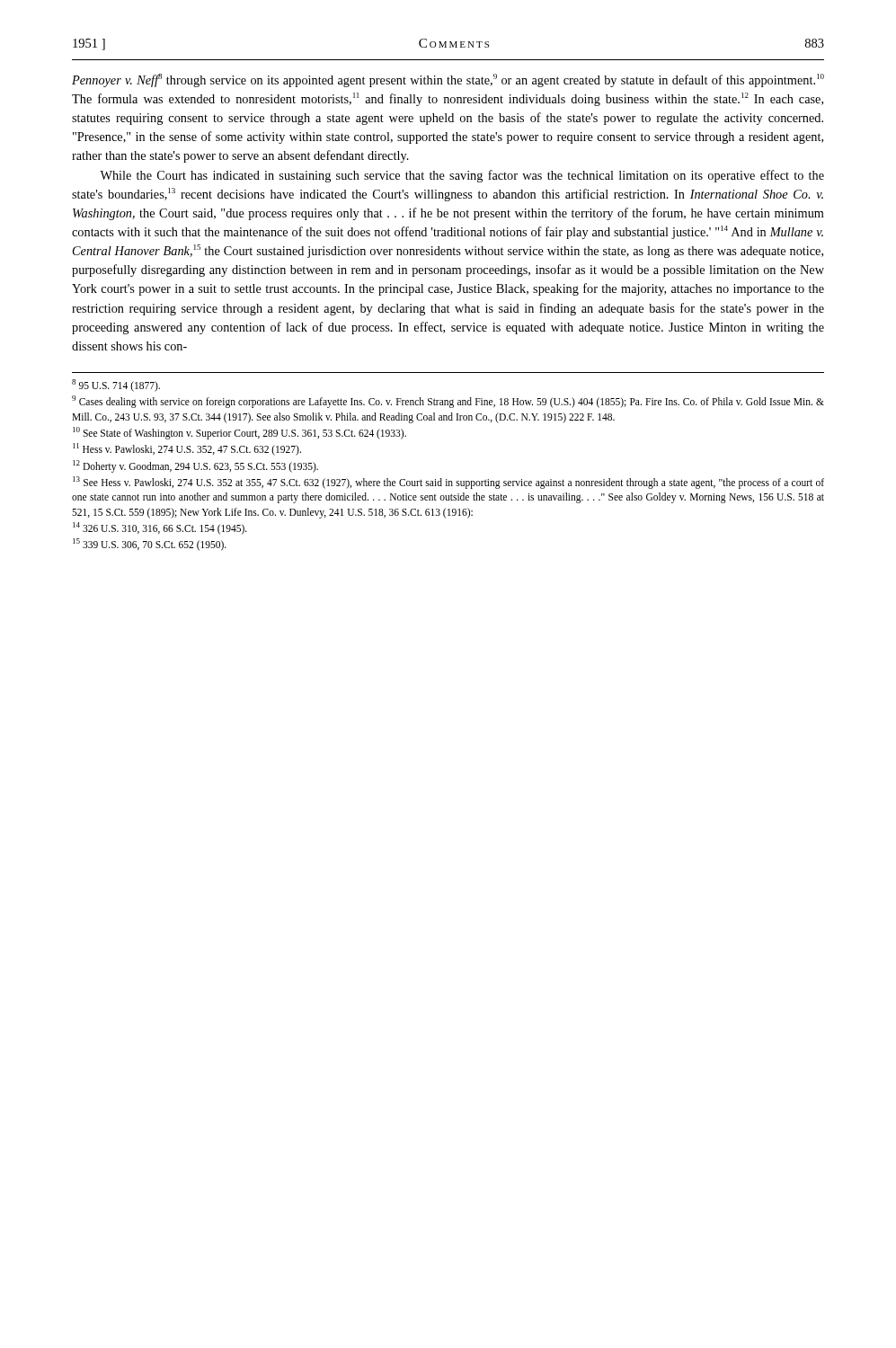Locate the element starting "14 326 U.S. 310, 316,"
Screen dimensions: 1348x896
pos(160,528)
